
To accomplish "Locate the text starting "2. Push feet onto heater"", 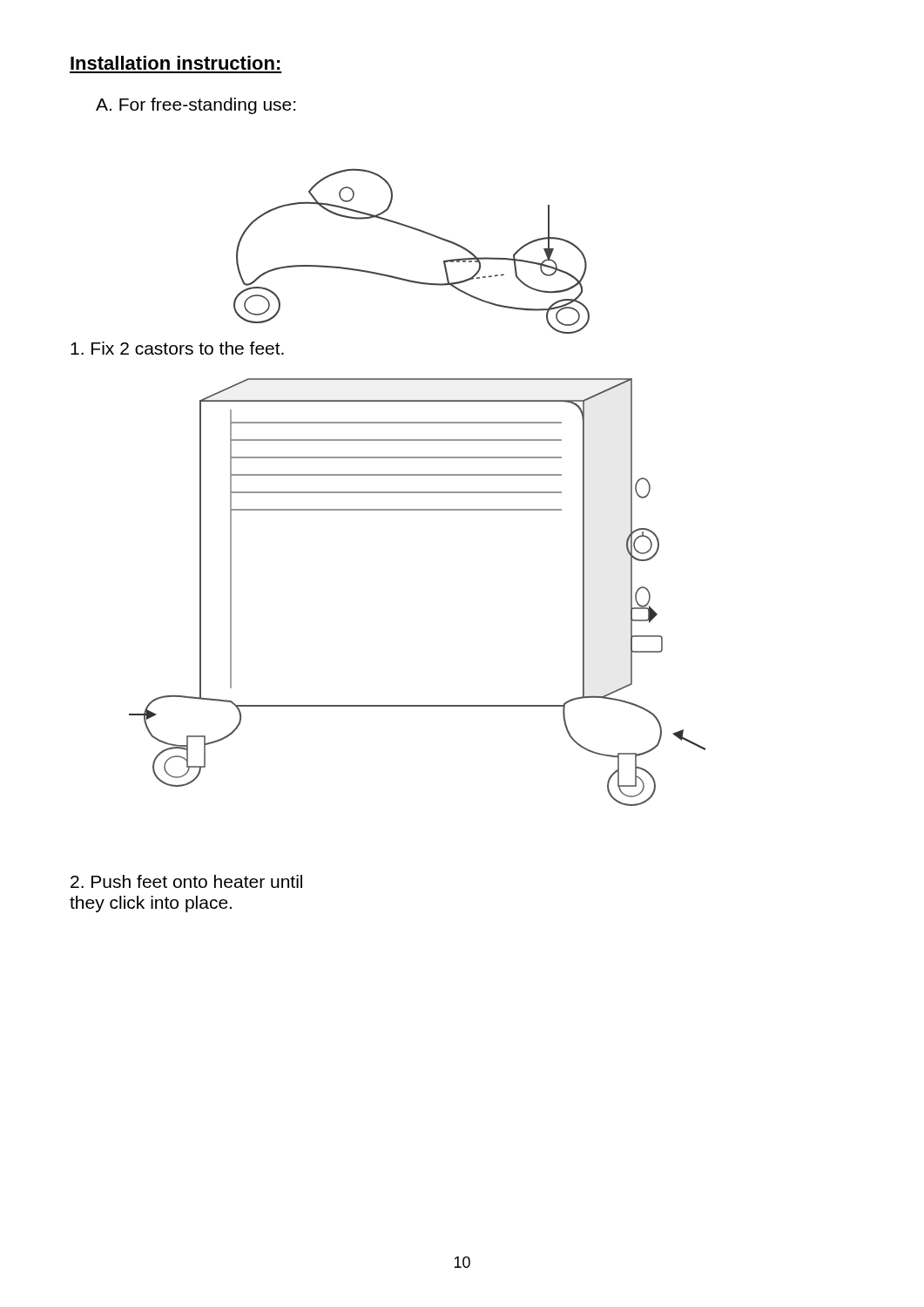I will (187, 892).
